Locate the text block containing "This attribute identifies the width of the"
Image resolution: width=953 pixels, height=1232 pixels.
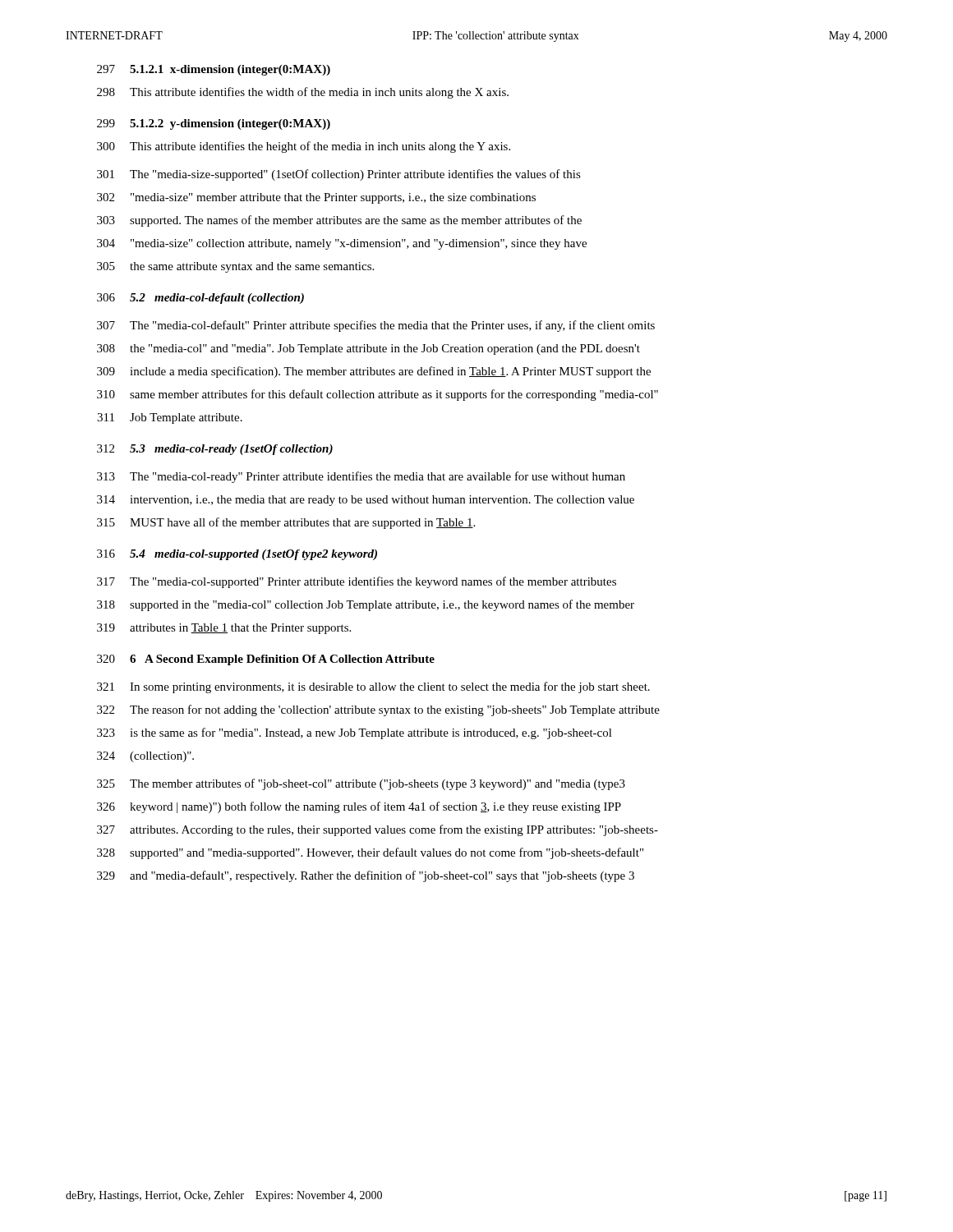320,92
